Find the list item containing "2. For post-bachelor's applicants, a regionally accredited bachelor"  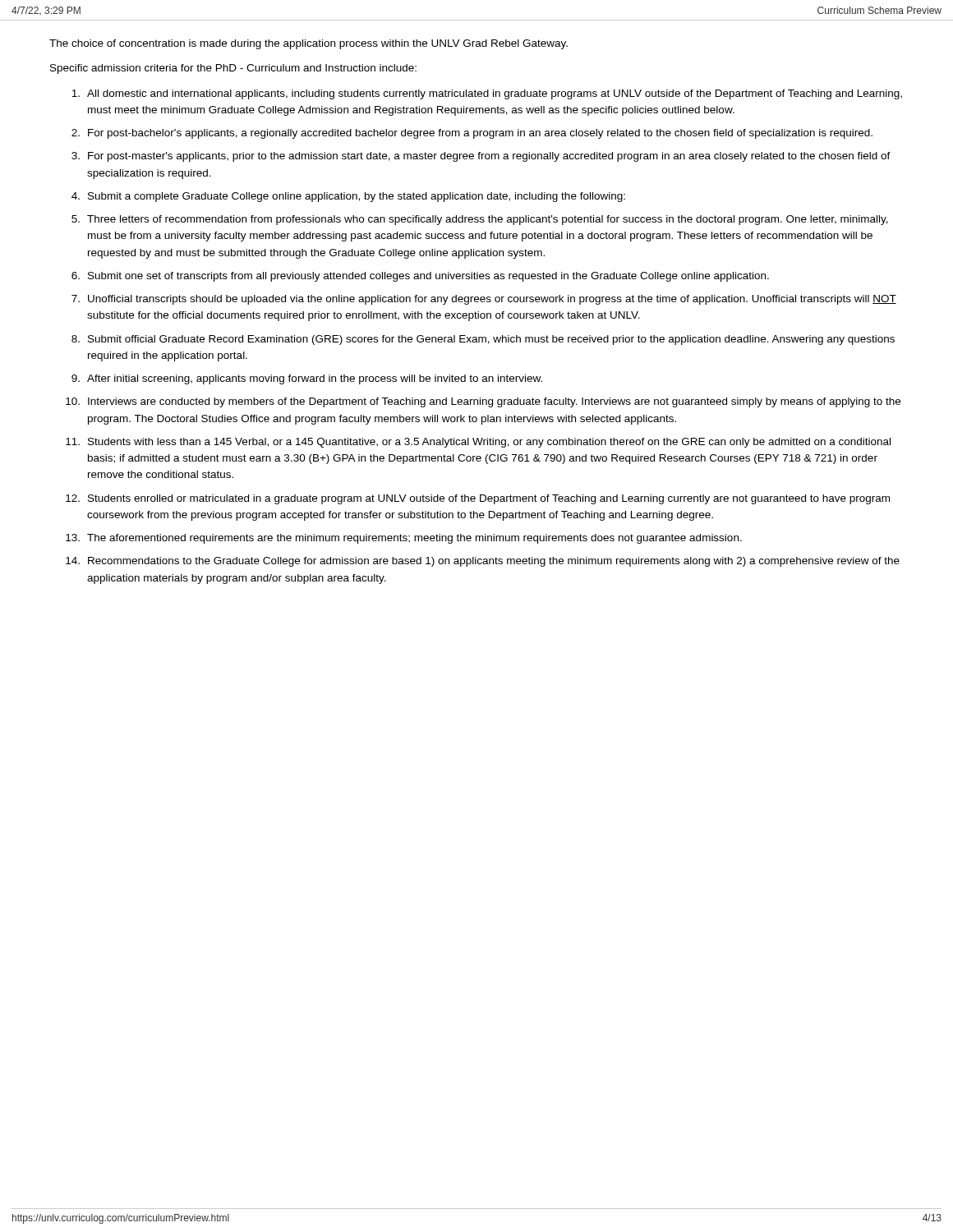(x=476, y=133)
